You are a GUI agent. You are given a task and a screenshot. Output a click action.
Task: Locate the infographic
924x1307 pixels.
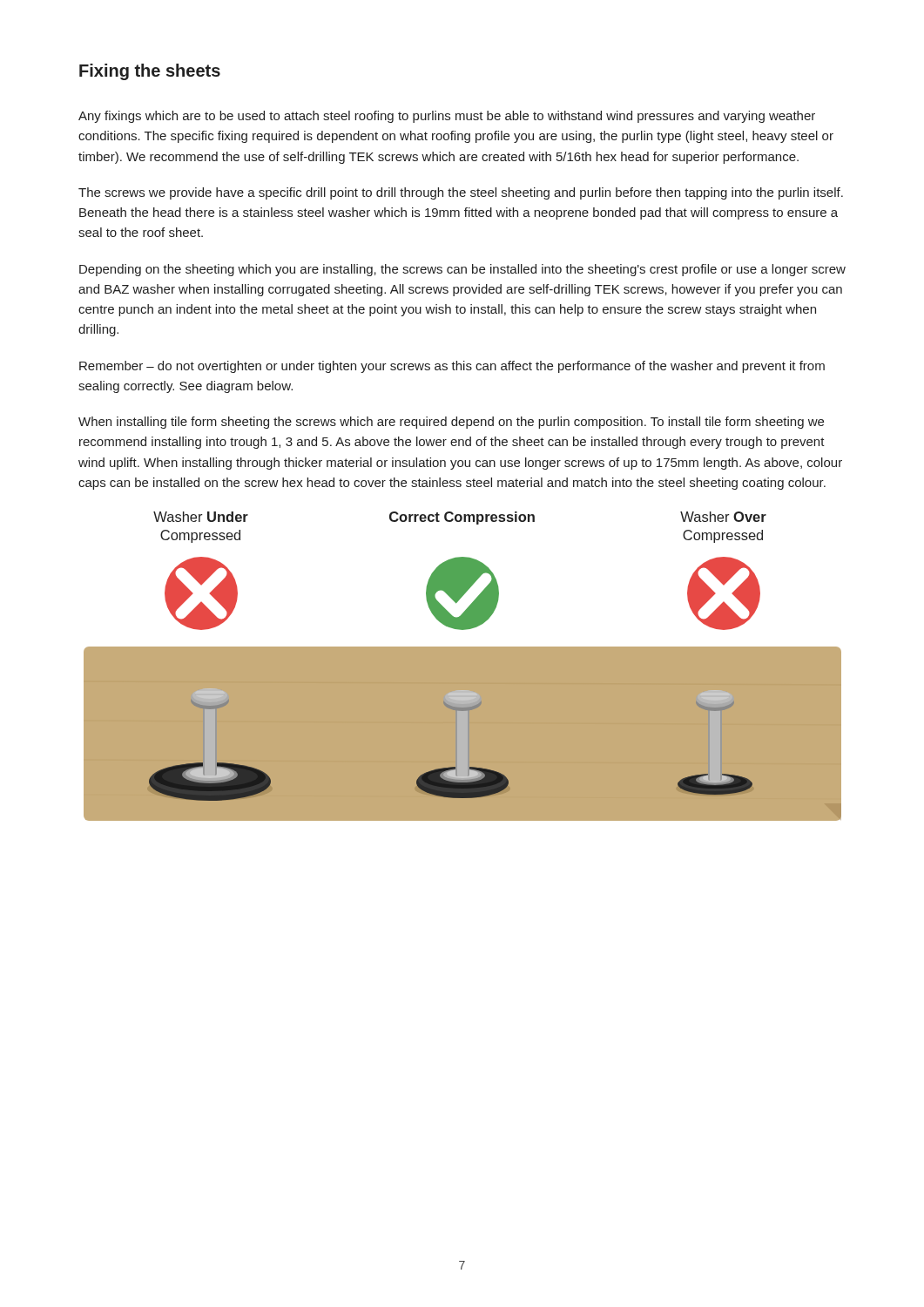[462, 666]
